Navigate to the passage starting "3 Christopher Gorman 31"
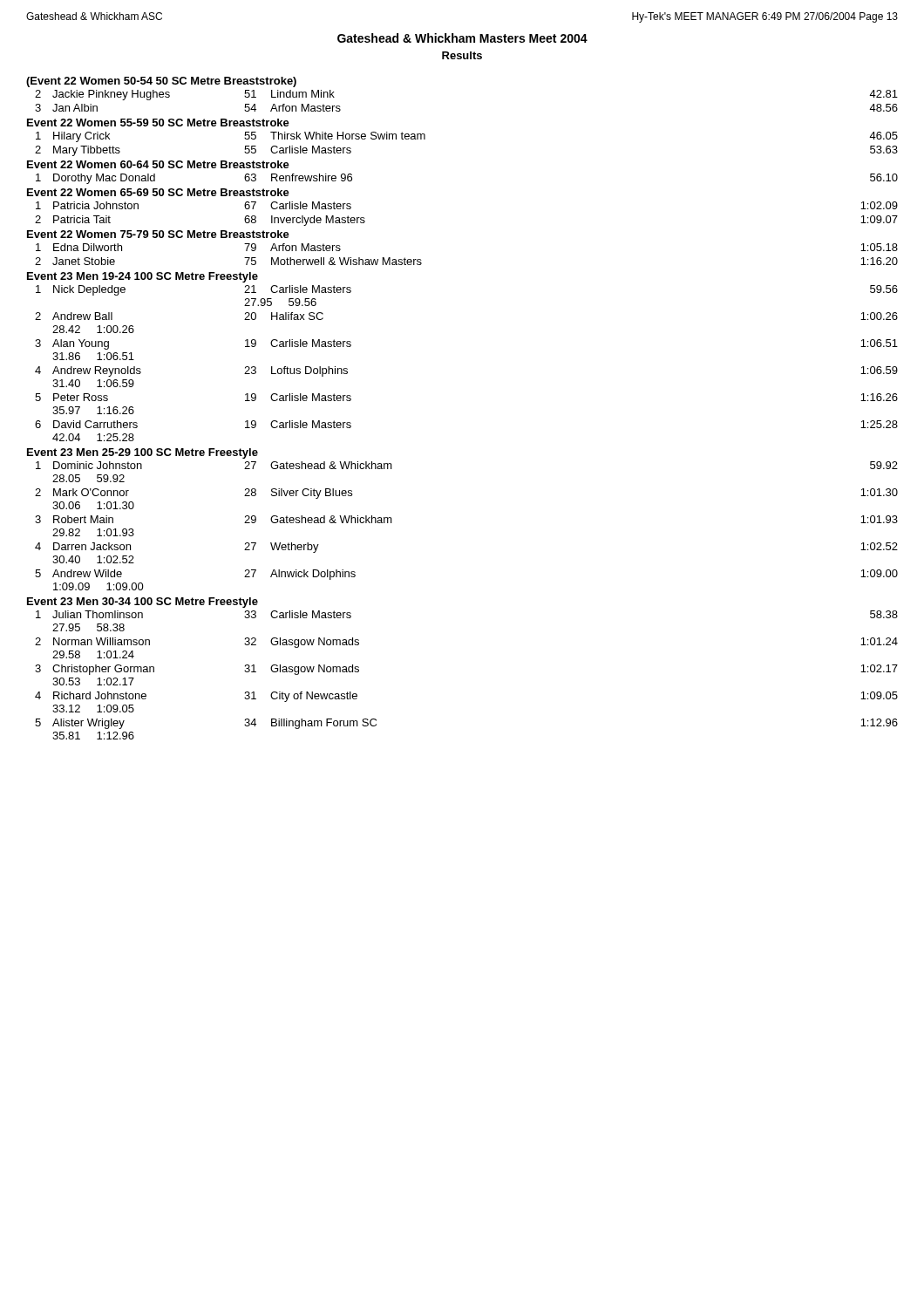This screenshot has height=1308, width=924. click(106, 669)
